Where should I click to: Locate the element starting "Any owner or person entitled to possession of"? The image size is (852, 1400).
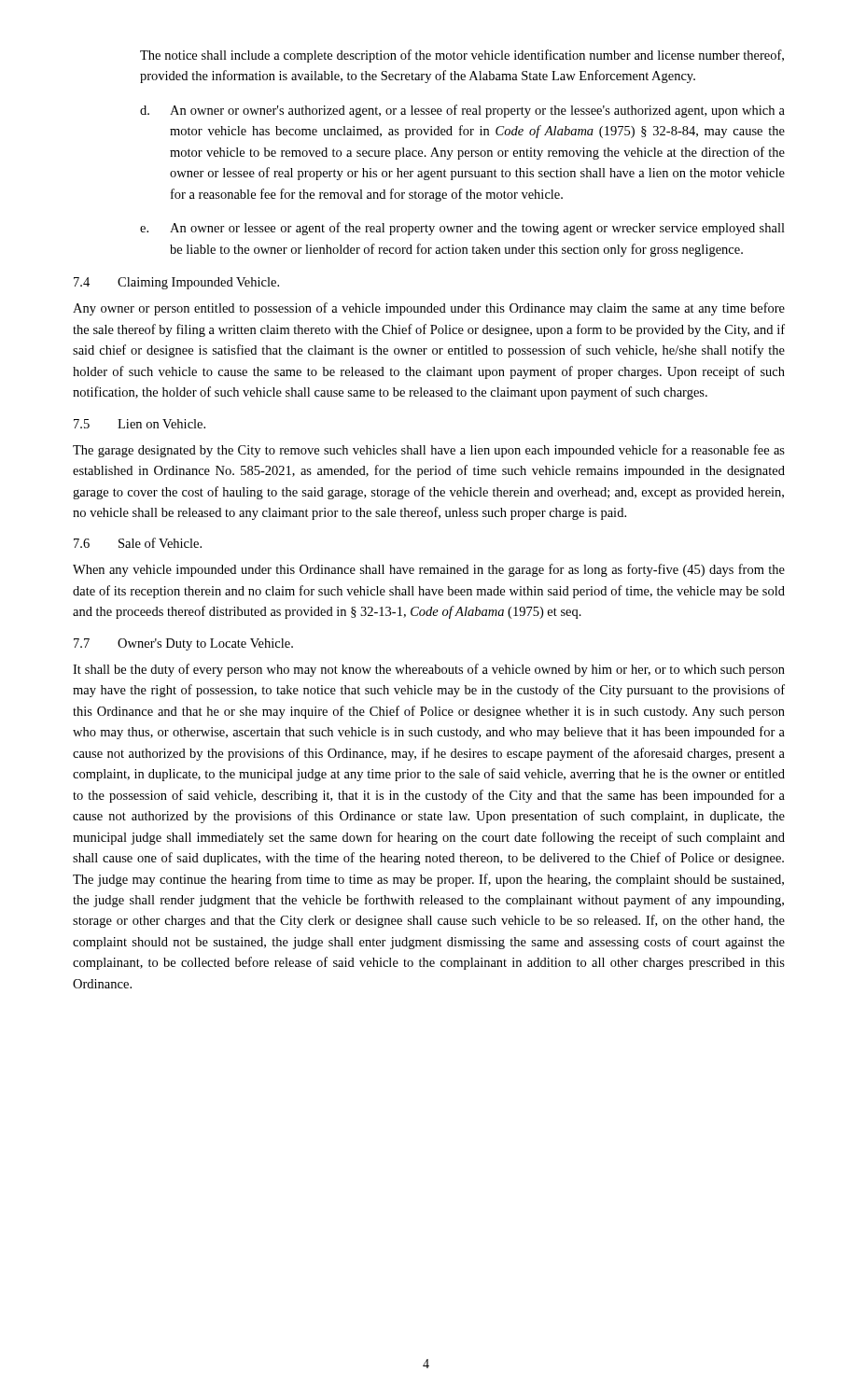click(429, 350)
